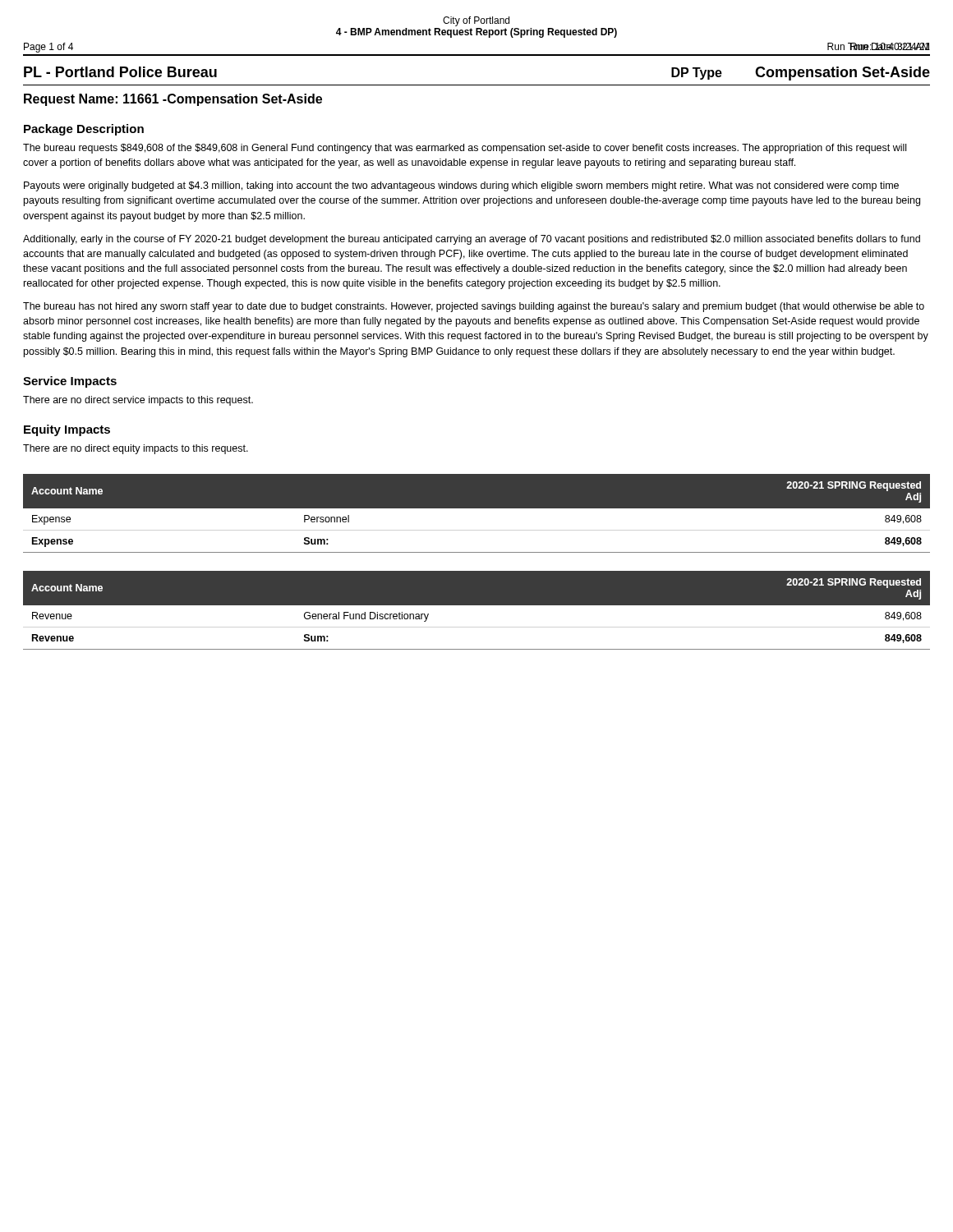Point to the block starting "Payouts were originally budgeted at $4.3 million, taking"

click(x=472, y=201)
